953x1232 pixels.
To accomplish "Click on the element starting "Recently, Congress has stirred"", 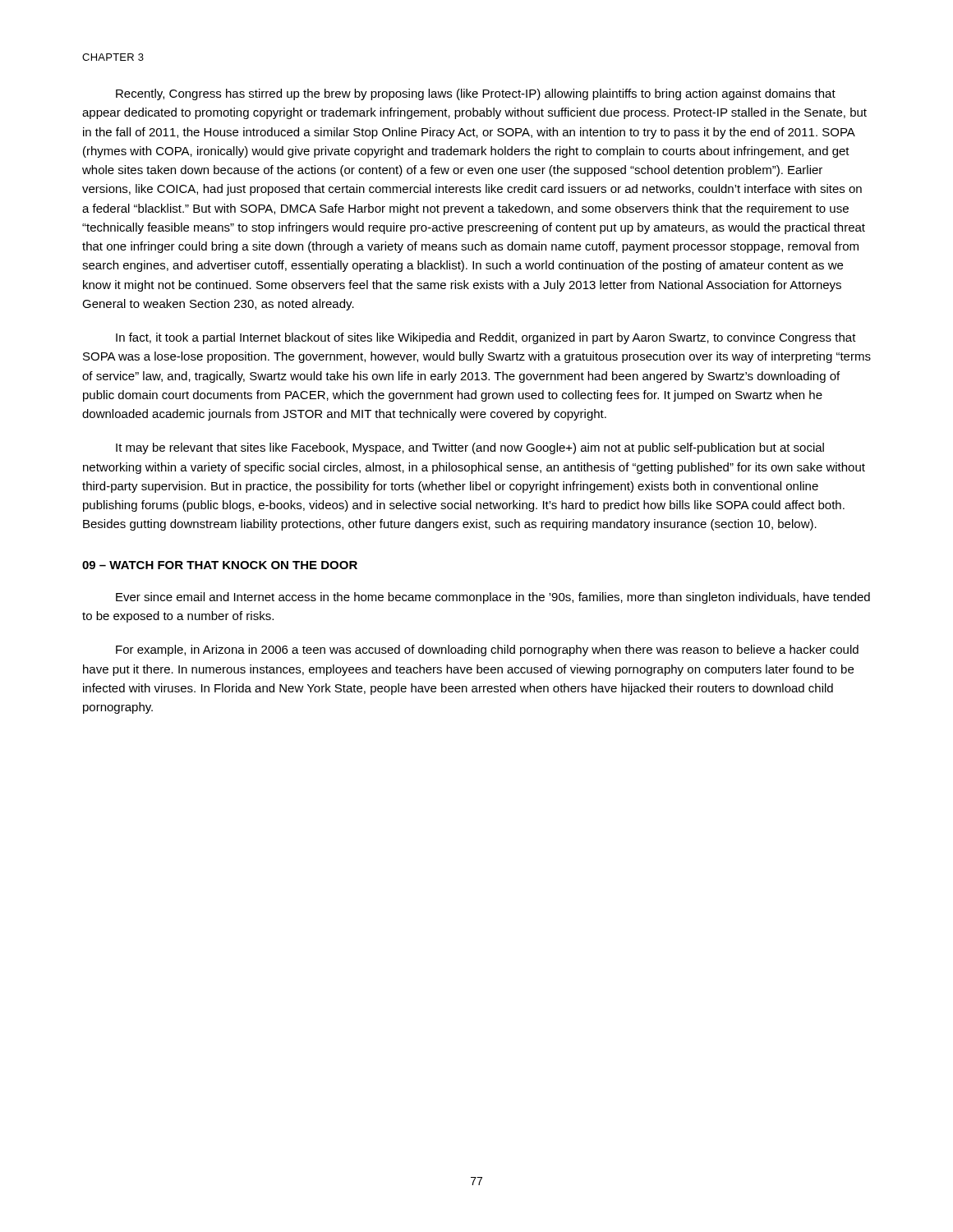I will pos(474,198).
